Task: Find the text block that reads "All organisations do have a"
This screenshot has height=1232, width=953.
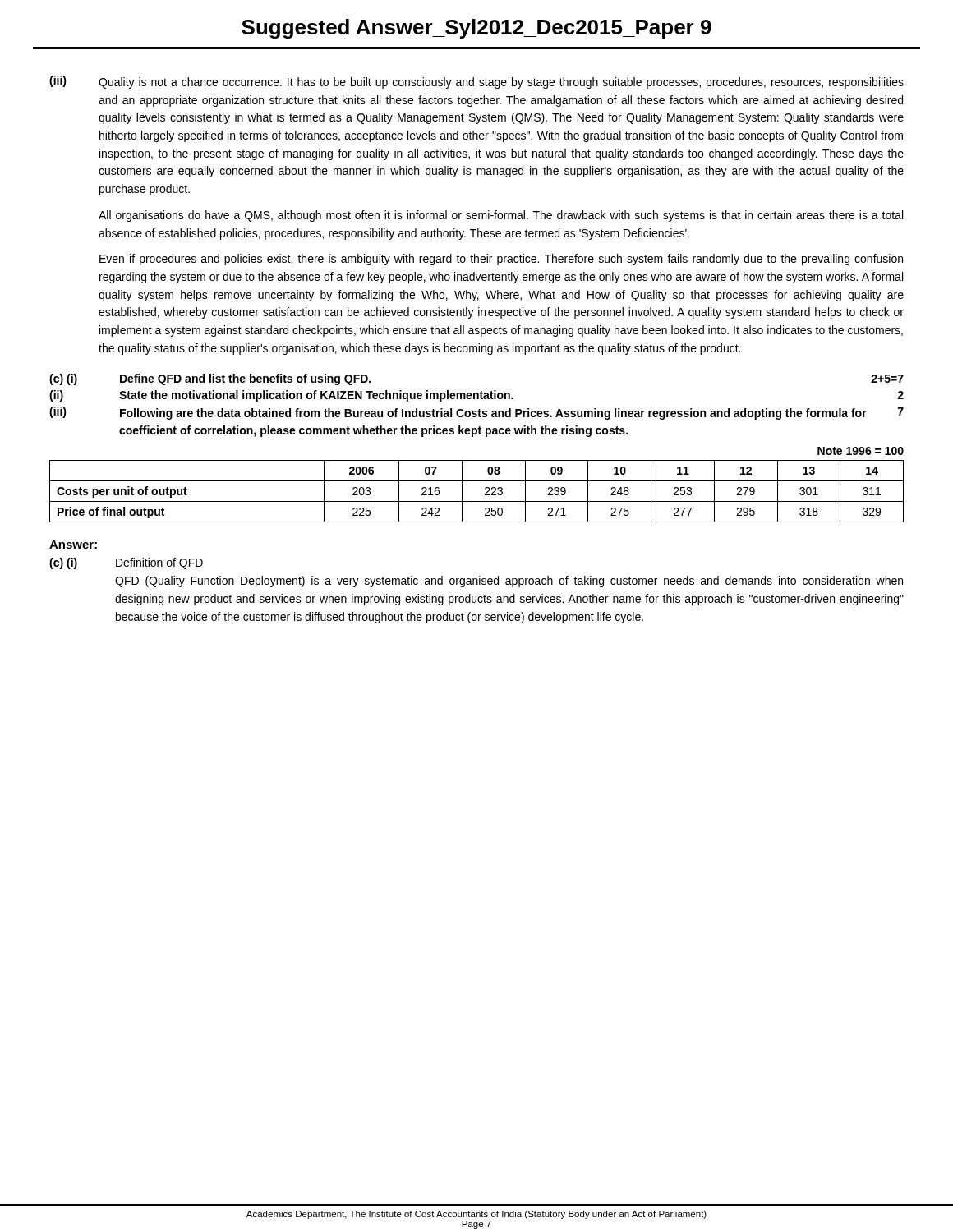Action: point(501,224)
